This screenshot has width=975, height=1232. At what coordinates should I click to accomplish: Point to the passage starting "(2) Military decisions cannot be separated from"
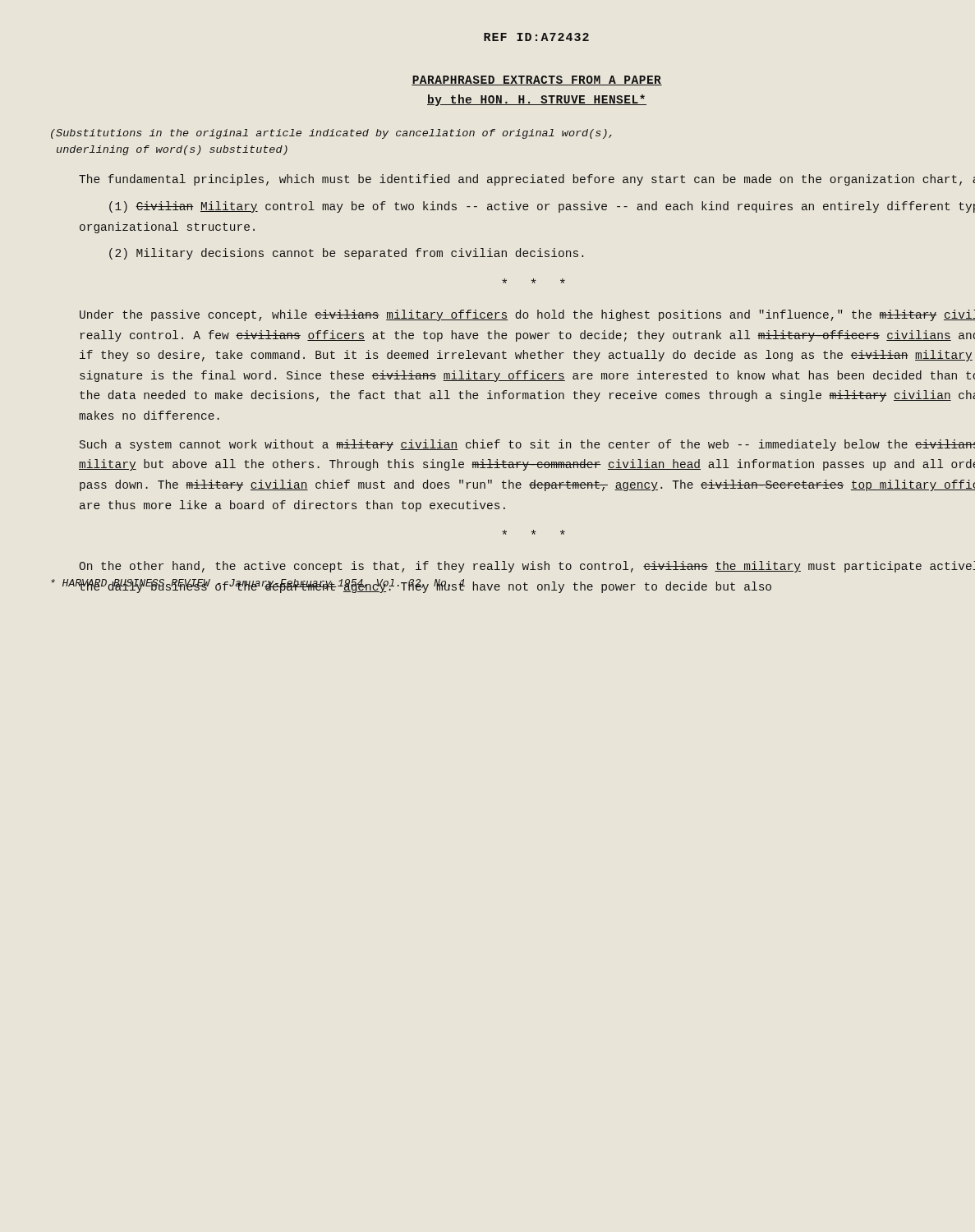[333, 254]
